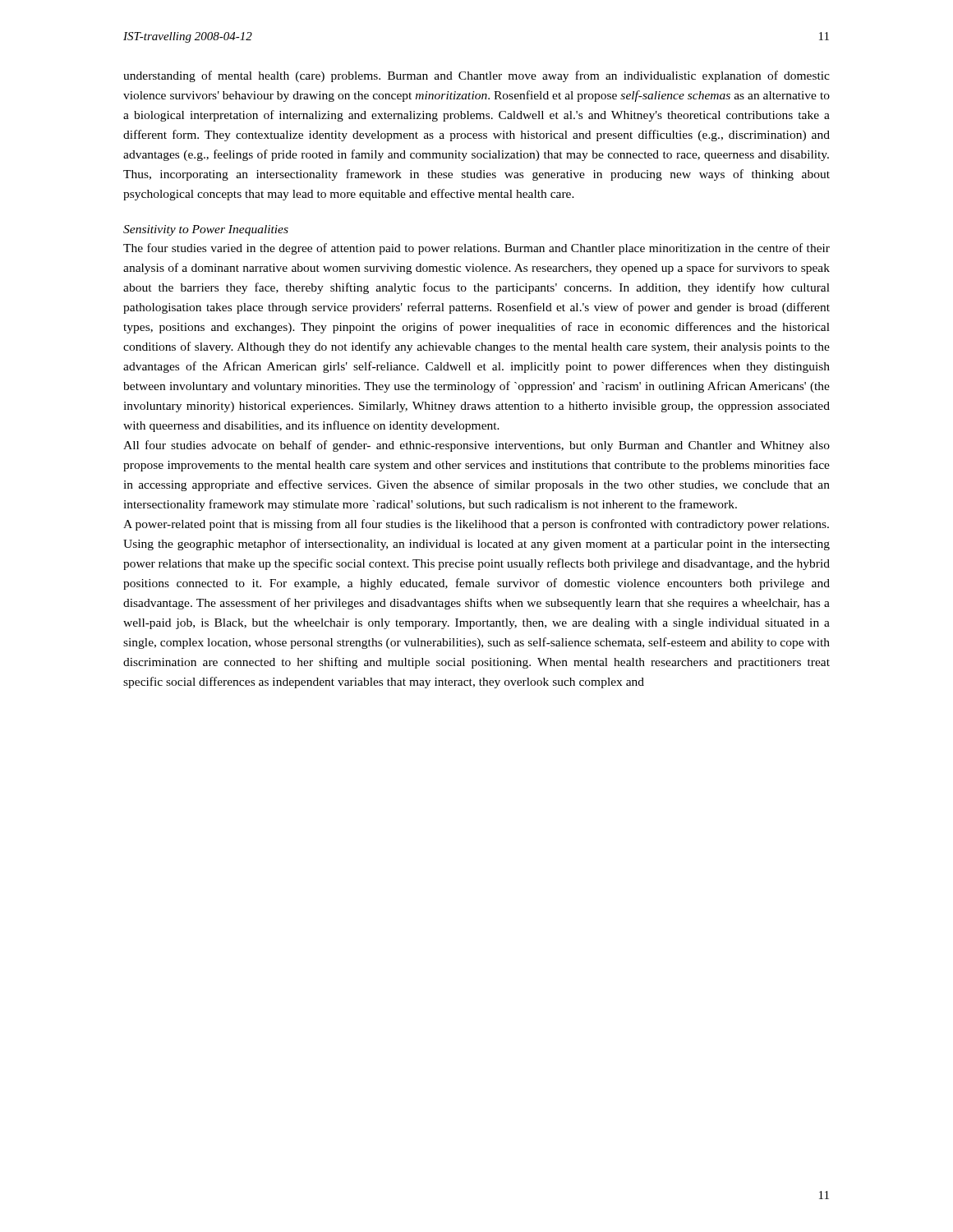Where is the passage that starts "understanding of mental health"?
The image size is (953, 1232).
pos(476,135)
